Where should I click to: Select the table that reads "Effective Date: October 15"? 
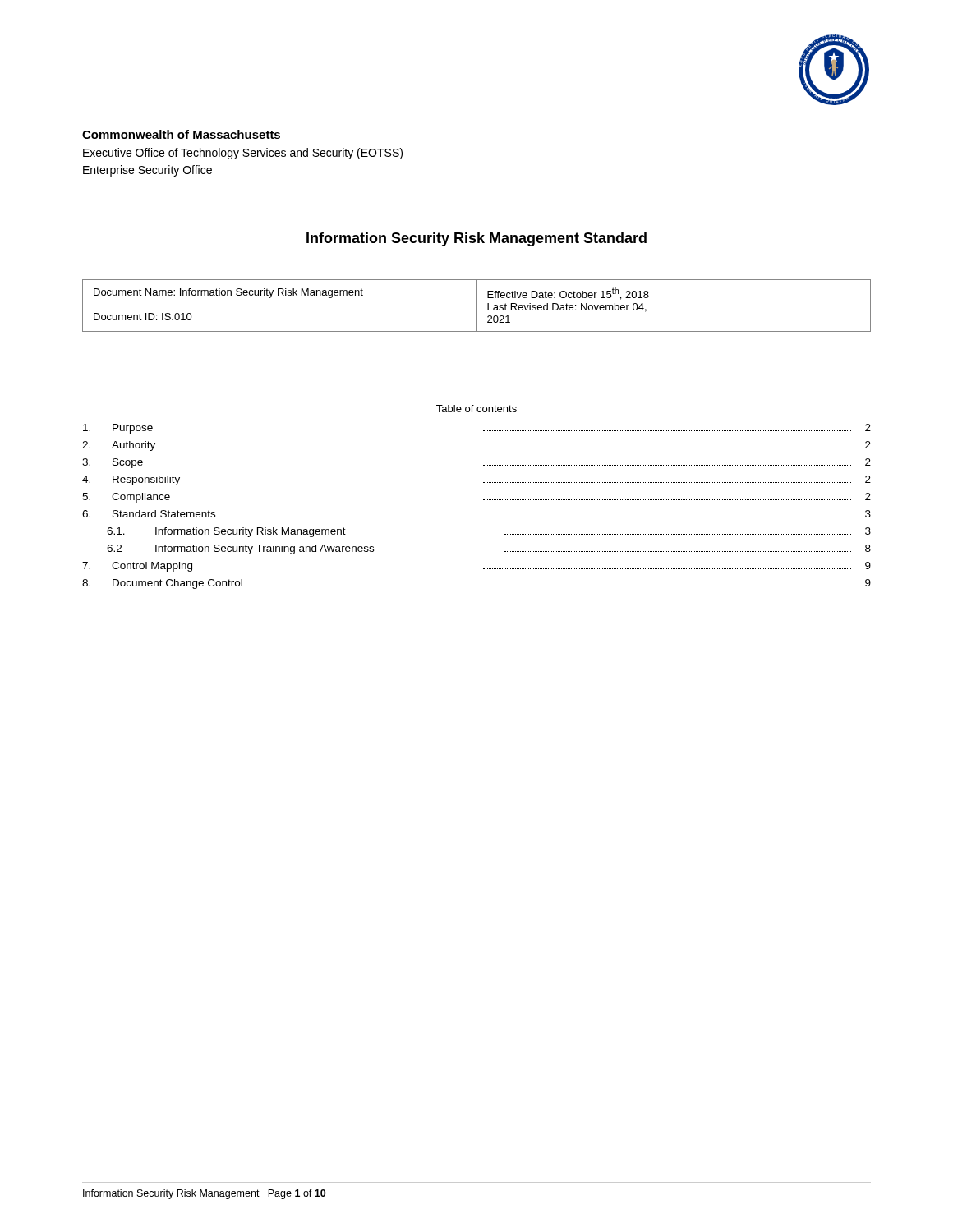coord(476,306)
